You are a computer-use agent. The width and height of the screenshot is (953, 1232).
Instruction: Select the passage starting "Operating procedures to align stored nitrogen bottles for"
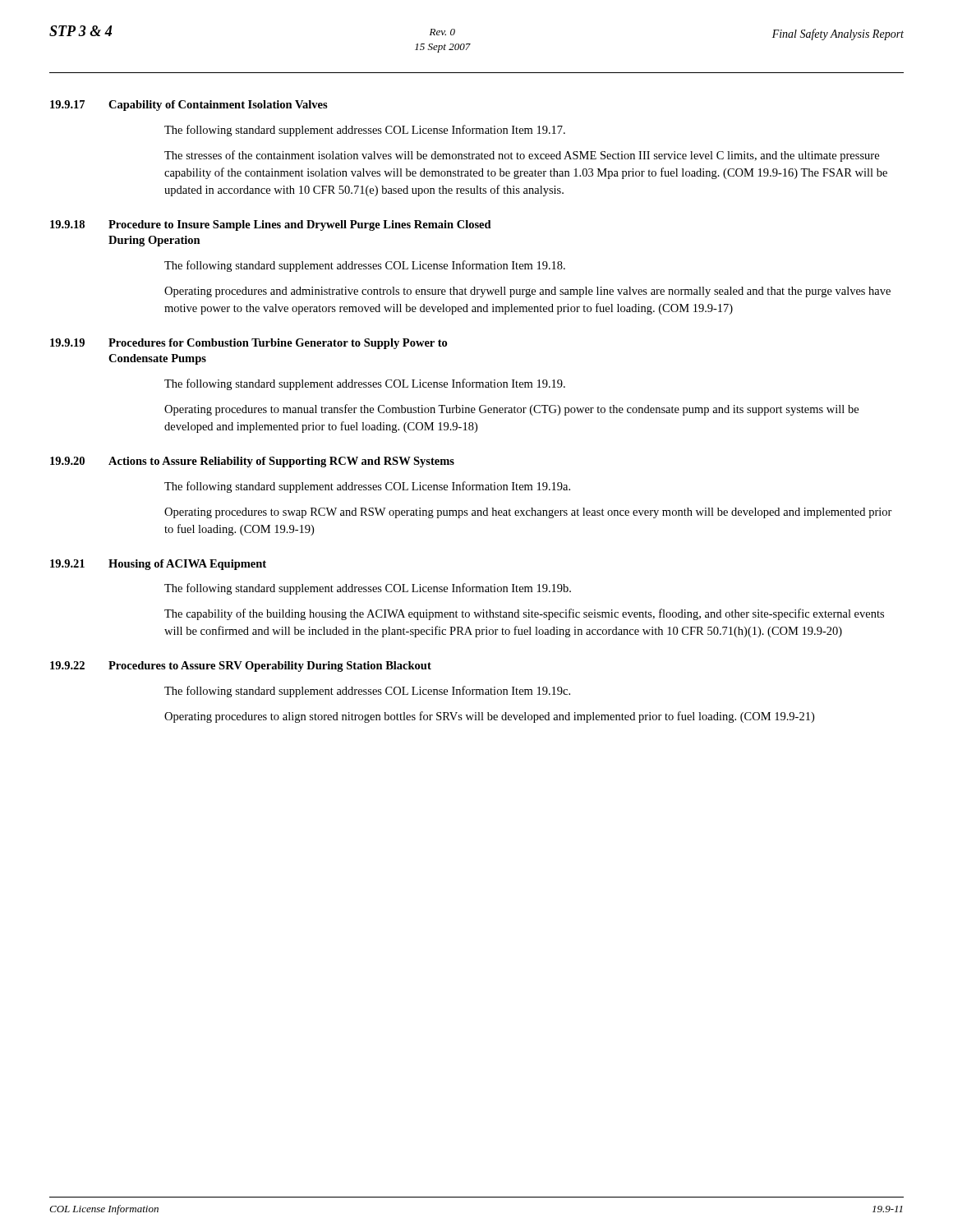click(490, 716)
